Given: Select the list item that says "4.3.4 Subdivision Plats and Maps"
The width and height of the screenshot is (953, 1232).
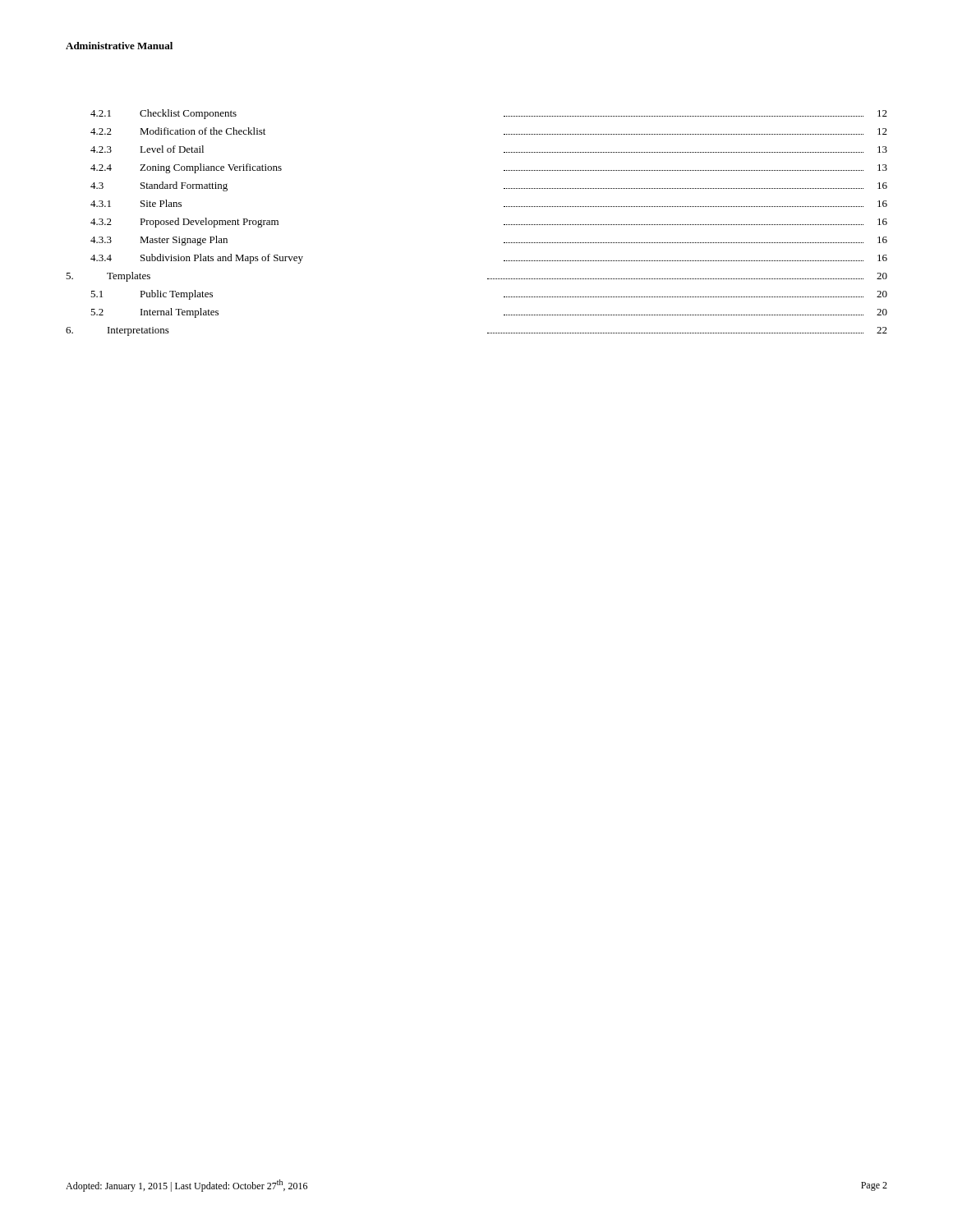Looking at the screenshot, I should click(101, 257).
